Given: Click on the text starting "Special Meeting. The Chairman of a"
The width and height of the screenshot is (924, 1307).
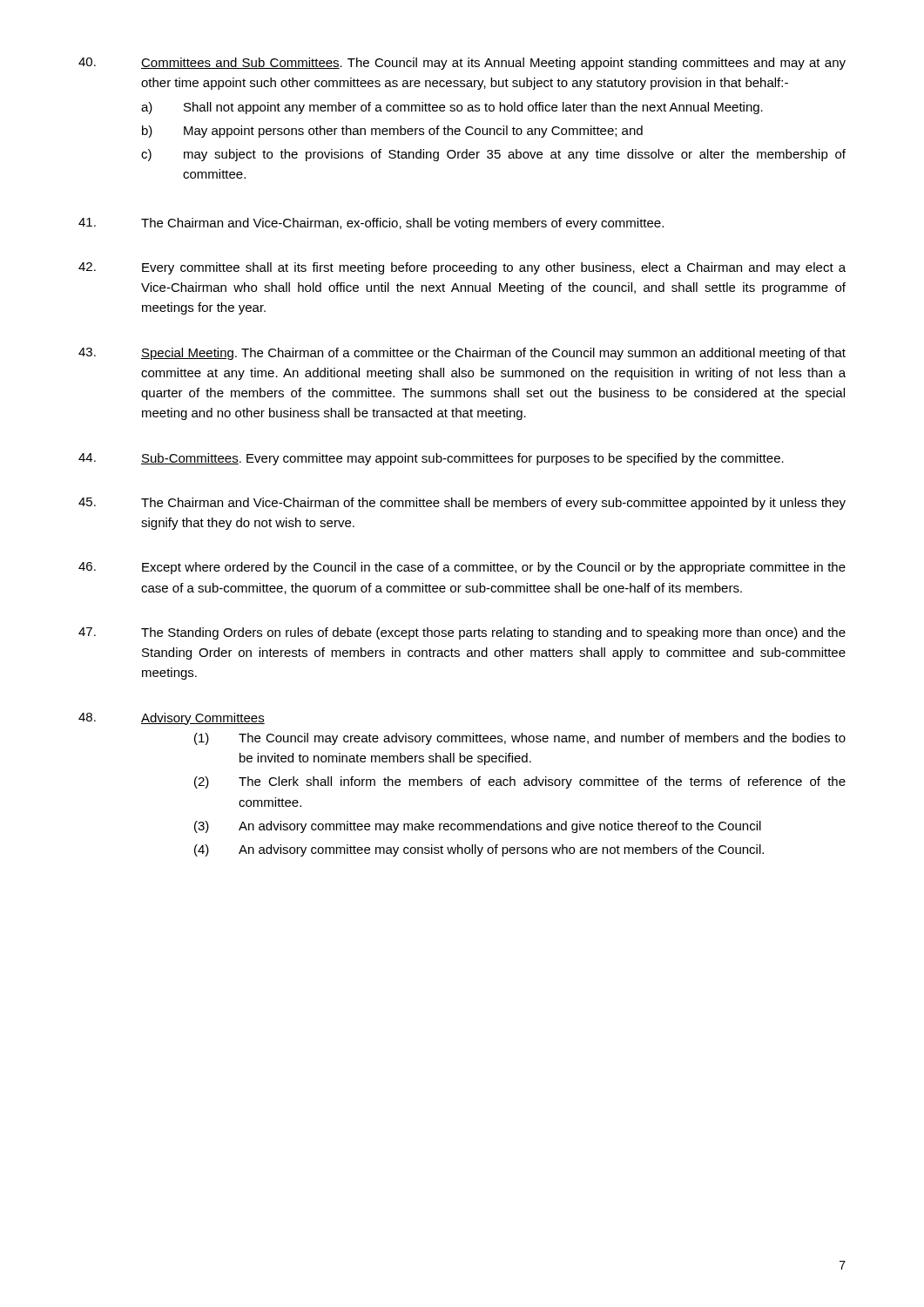Looking at the screenshot, I should click(x=462, y=383).
